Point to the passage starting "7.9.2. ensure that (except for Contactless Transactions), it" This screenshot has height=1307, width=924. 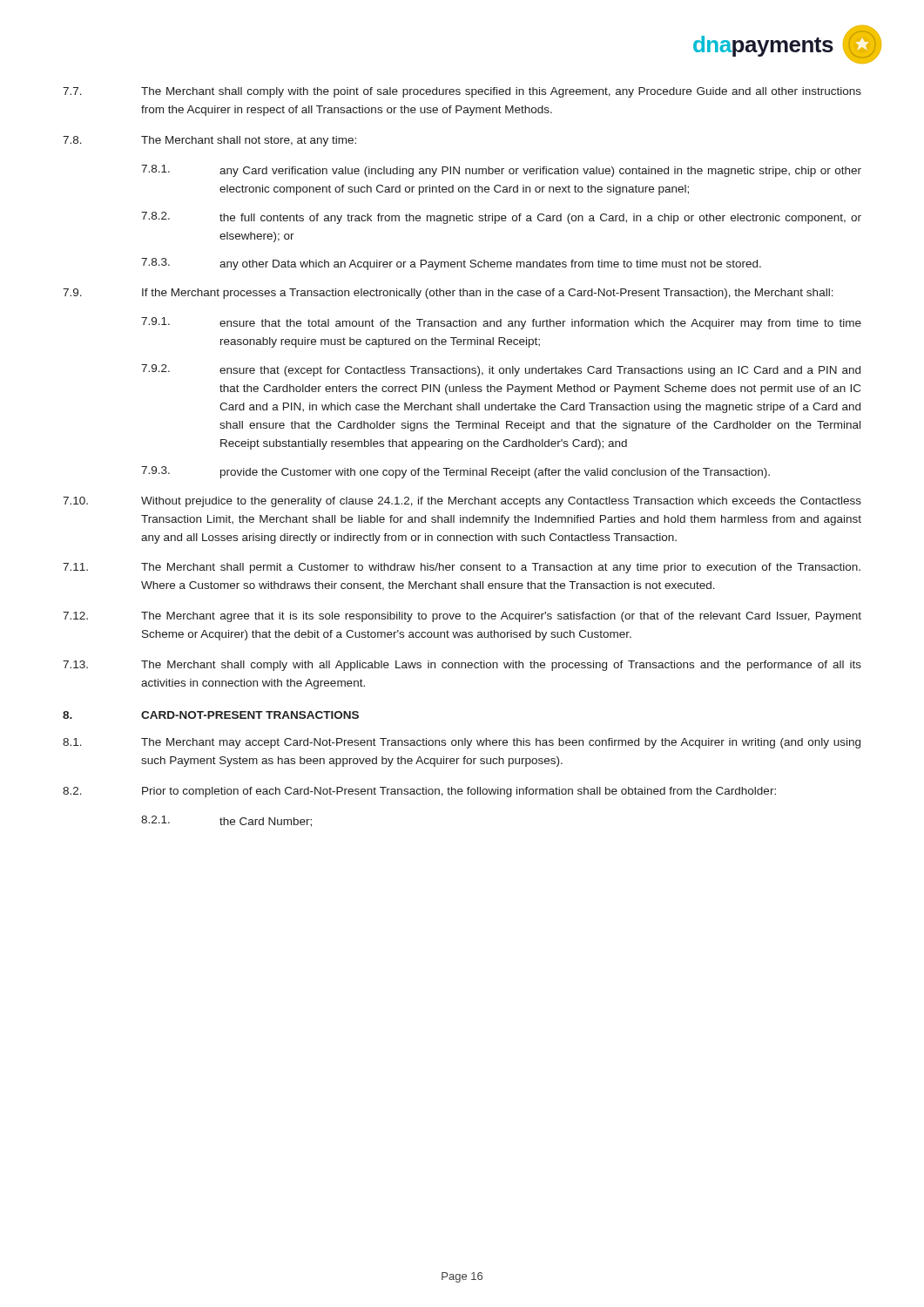(501, 407)
